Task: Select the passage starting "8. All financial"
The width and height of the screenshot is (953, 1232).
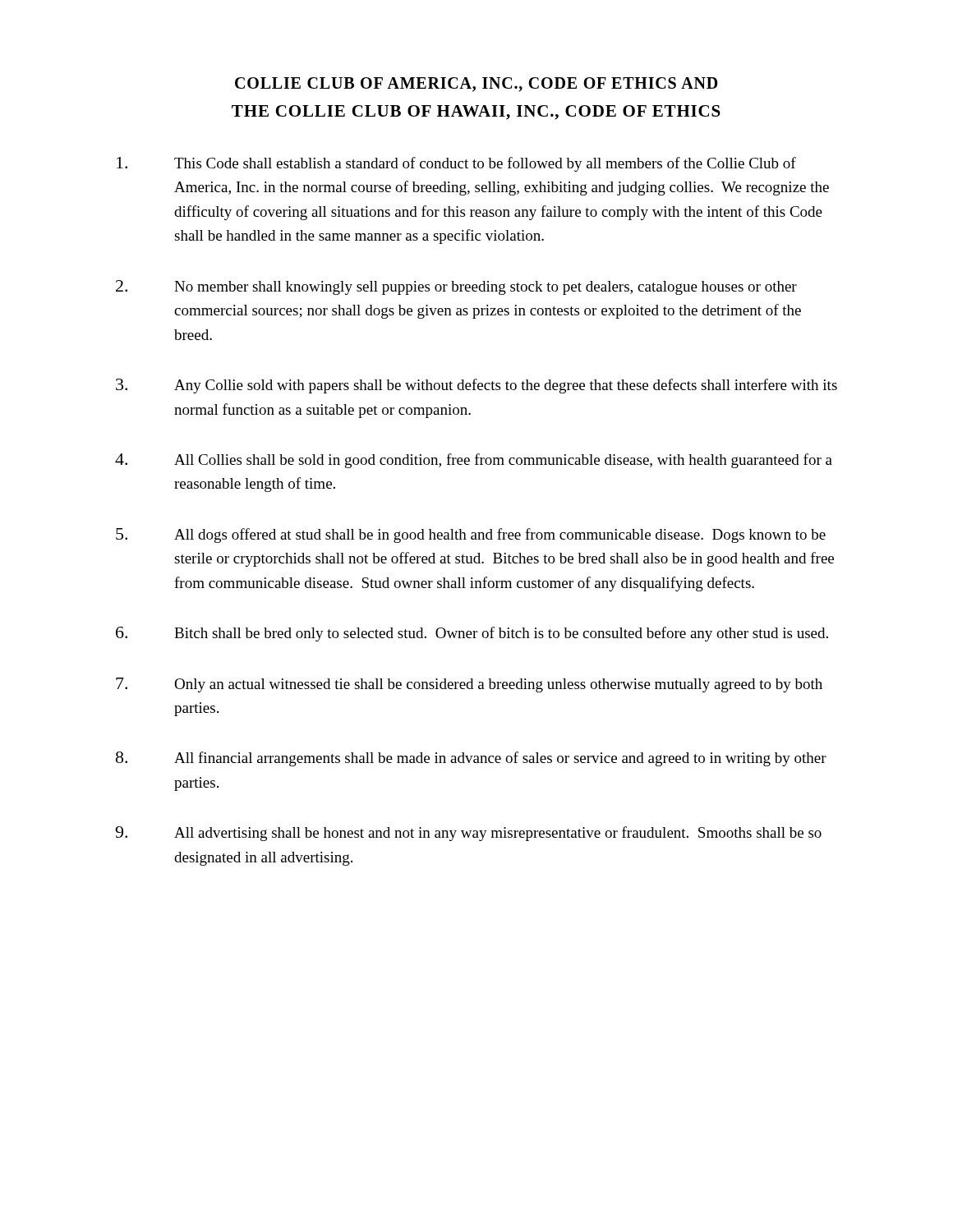Action: [x=476, y=770]
